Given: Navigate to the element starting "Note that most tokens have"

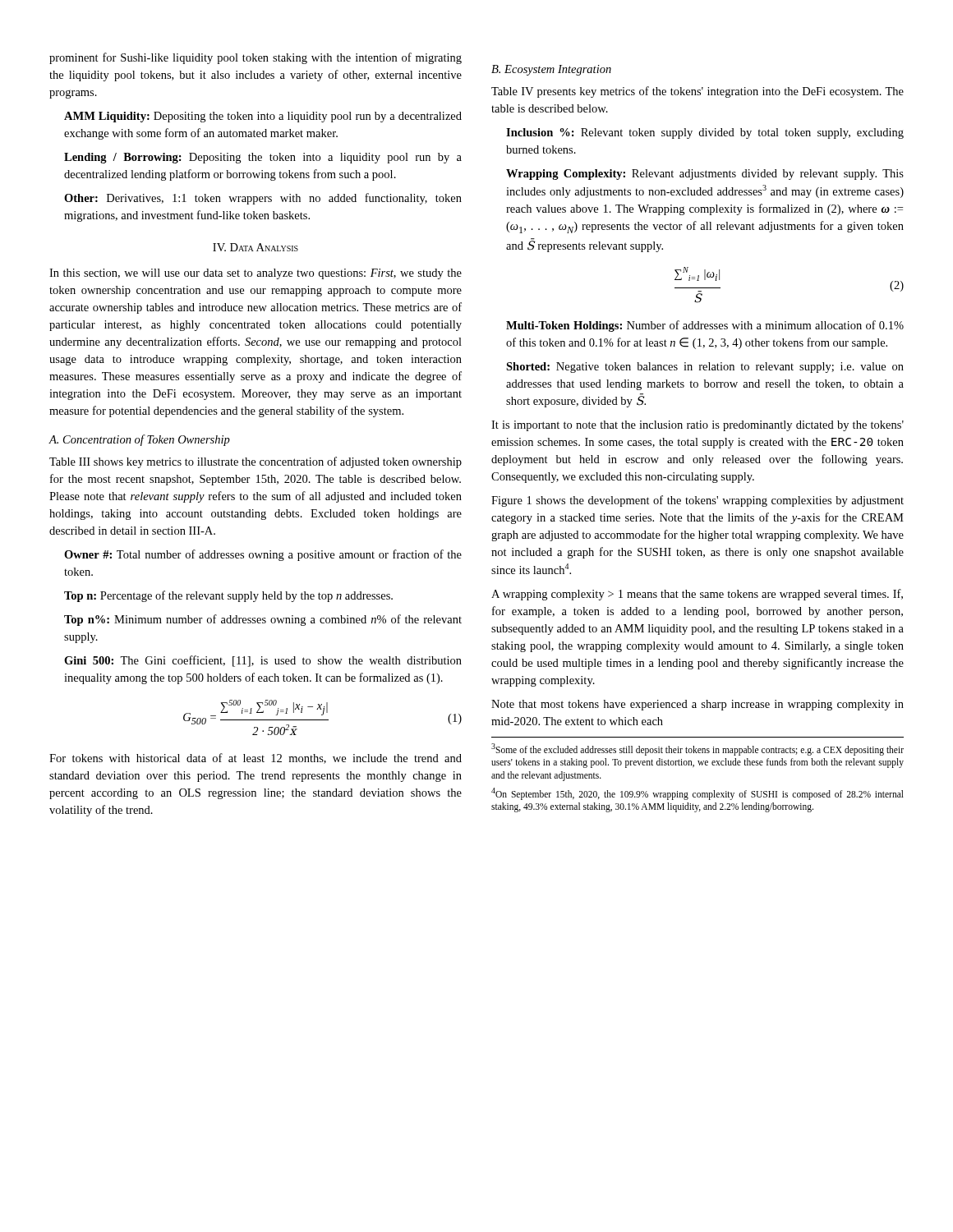Looking at the screenshot, I should [x=698, y=713].
